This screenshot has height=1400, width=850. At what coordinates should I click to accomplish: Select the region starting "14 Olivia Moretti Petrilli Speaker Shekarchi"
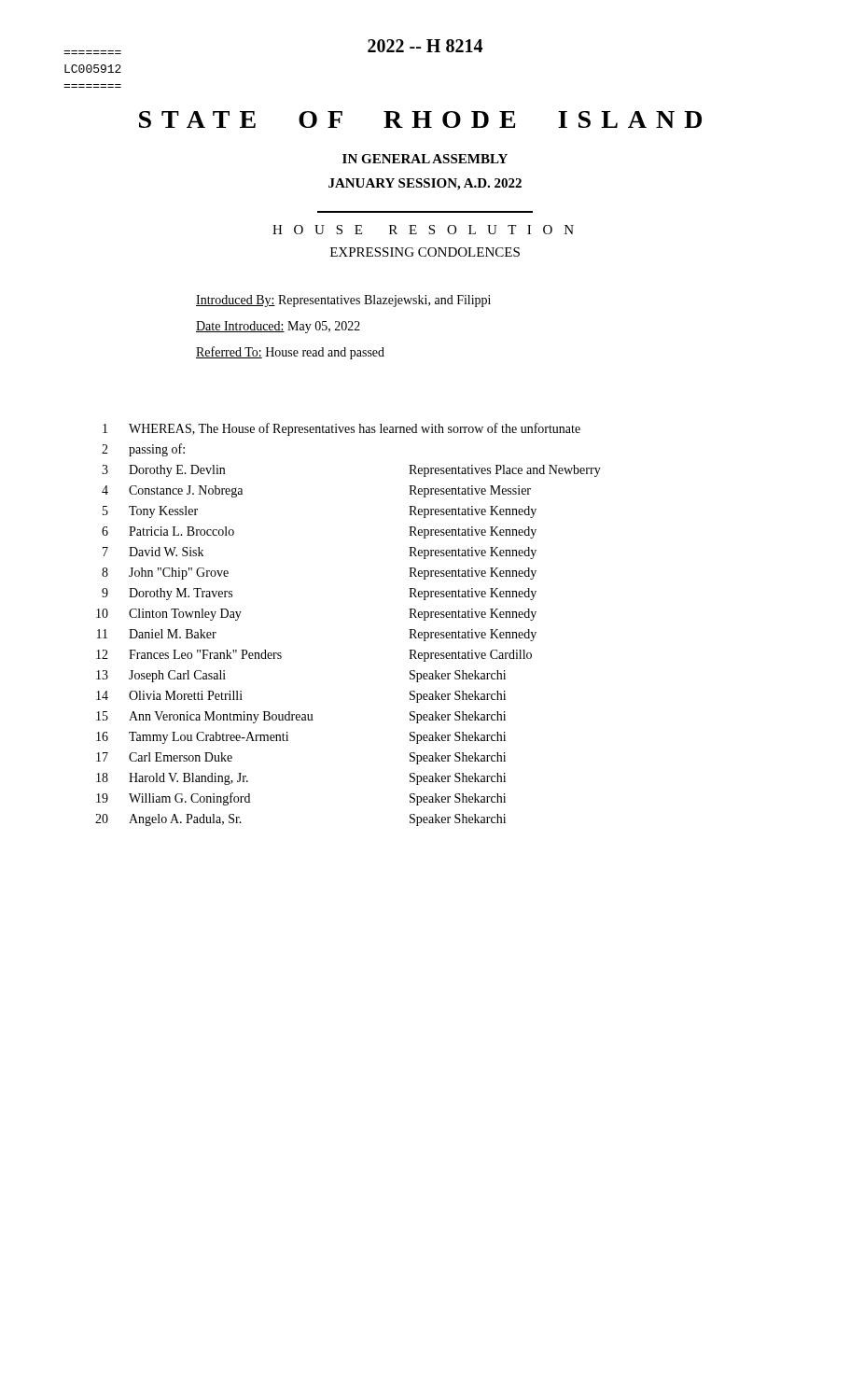point(425,696)
